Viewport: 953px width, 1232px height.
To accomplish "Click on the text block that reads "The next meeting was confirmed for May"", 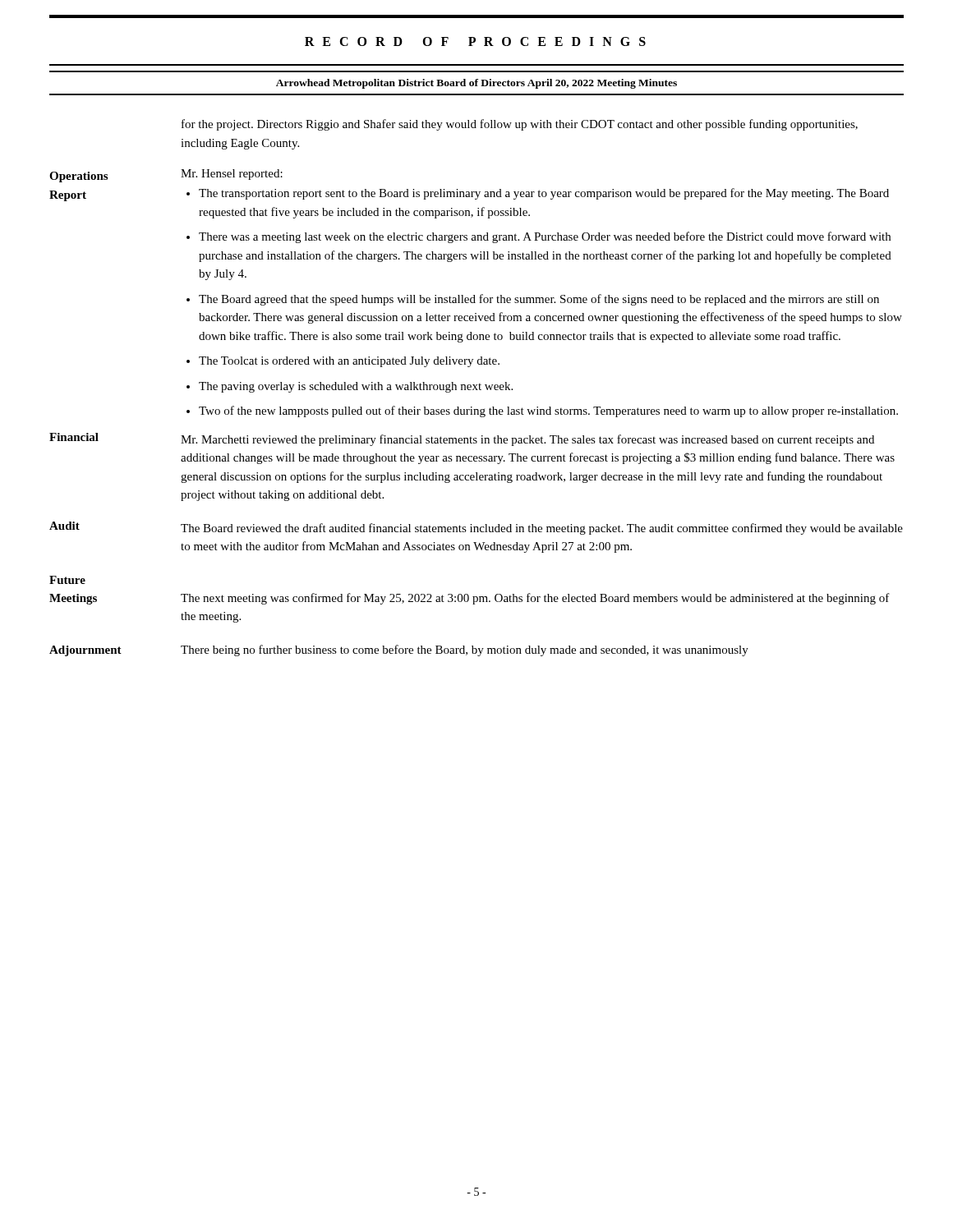I will coord(535,607).
